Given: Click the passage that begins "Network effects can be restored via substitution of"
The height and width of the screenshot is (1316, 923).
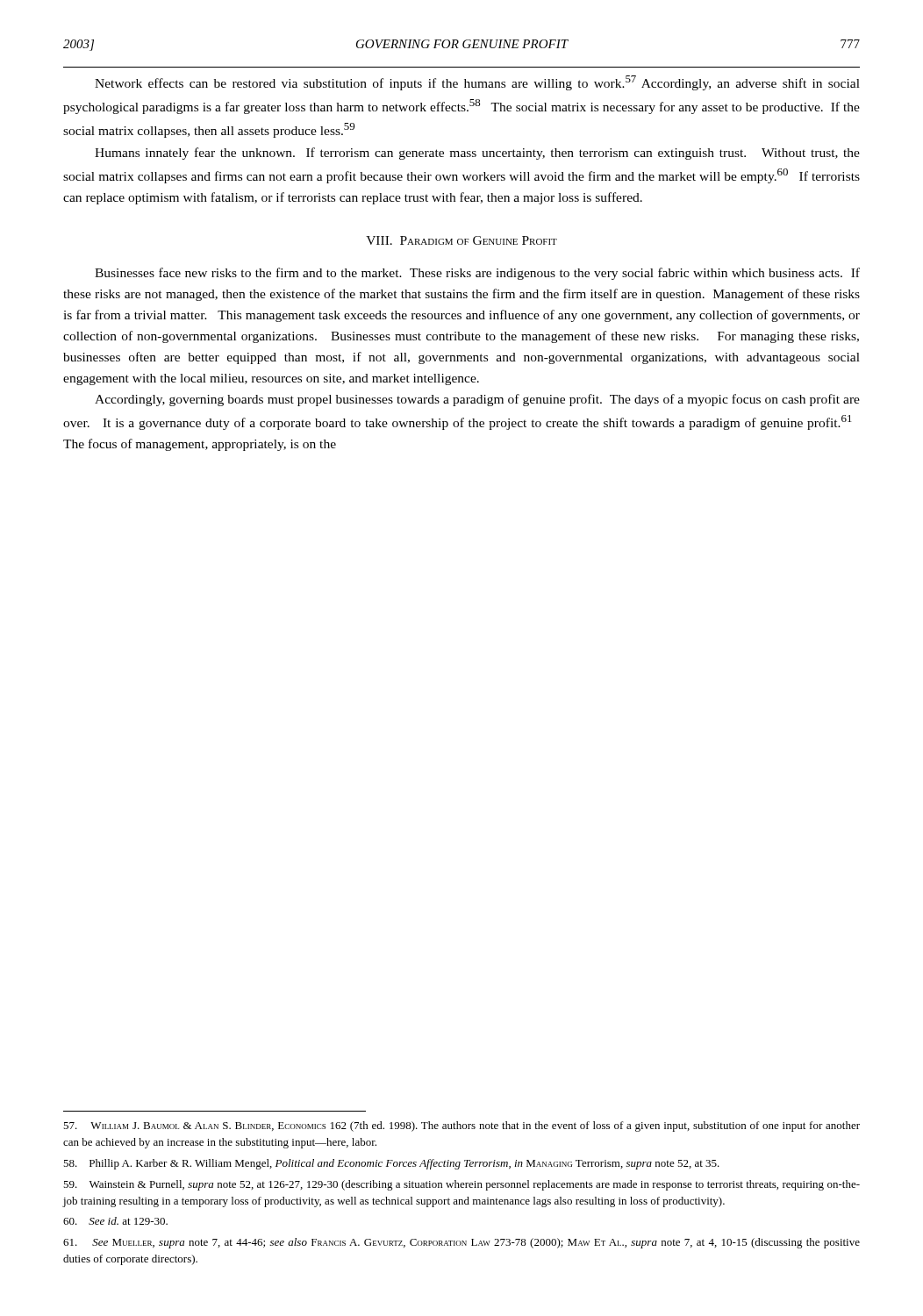Looking at the screenshot, I should pos(462,106).
